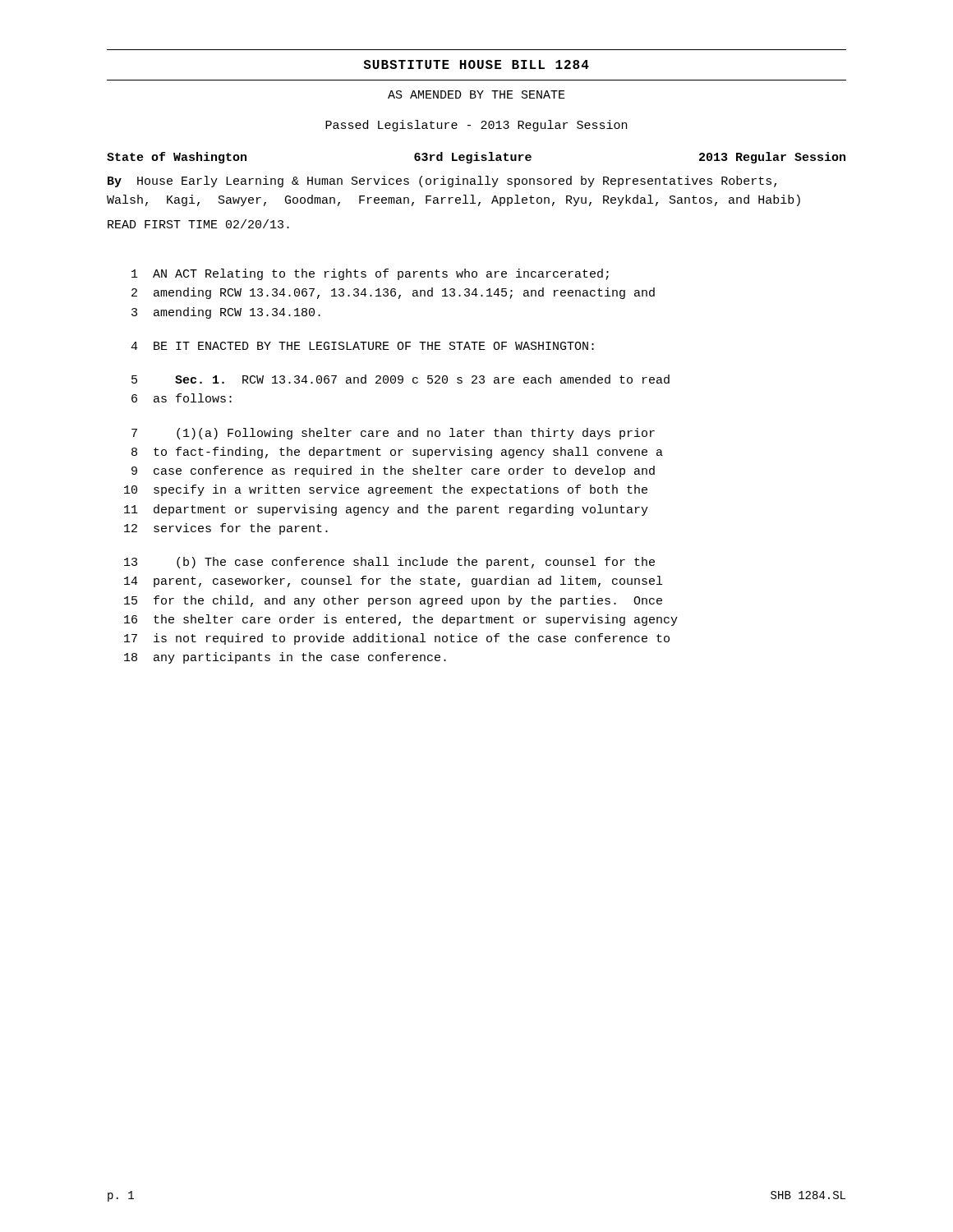
Task: Point to the block beginning "16 the shelter care order is entered,"
Action: coord(476,620)
